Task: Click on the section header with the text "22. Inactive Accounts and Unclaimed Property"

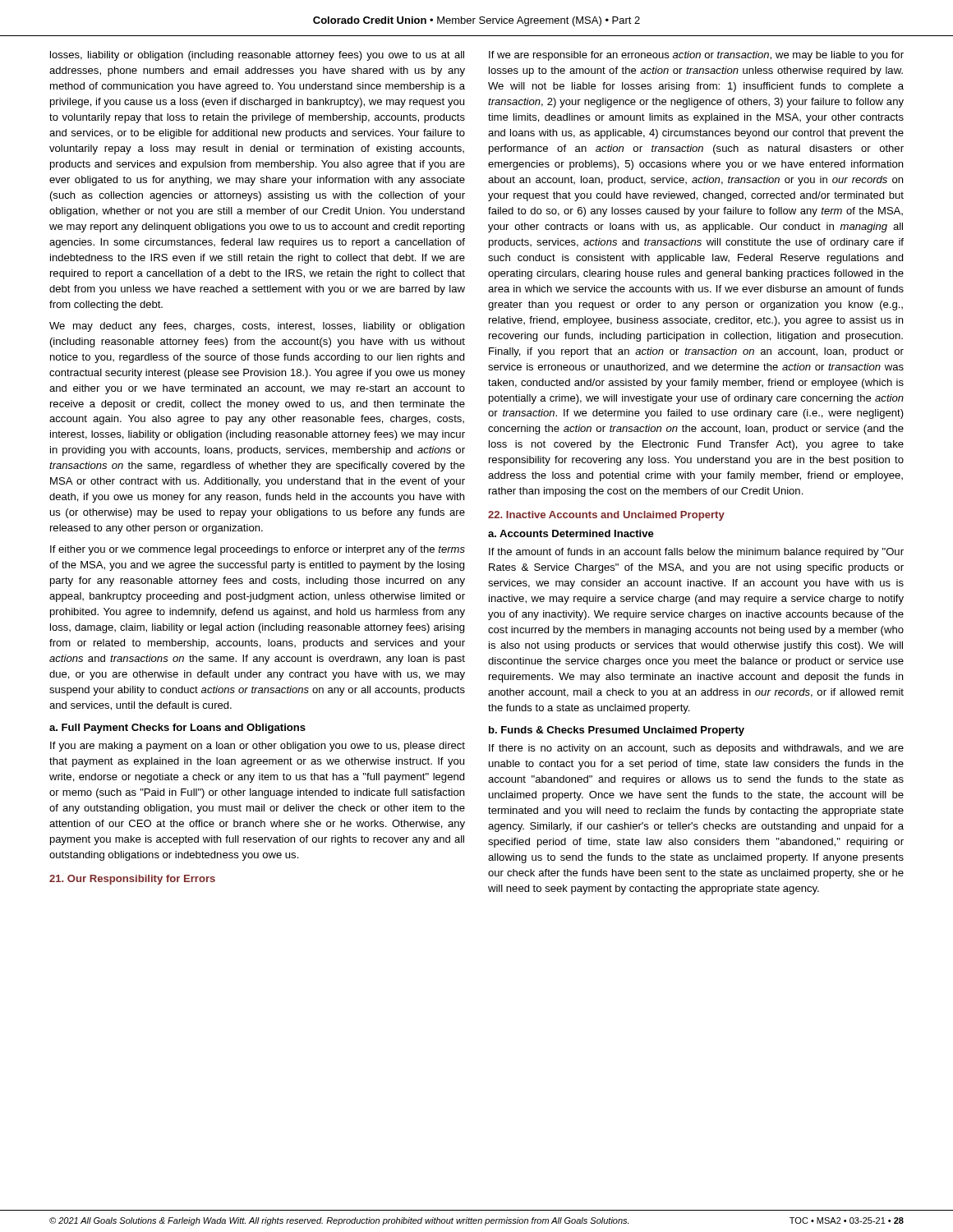Action: point(606,515)
